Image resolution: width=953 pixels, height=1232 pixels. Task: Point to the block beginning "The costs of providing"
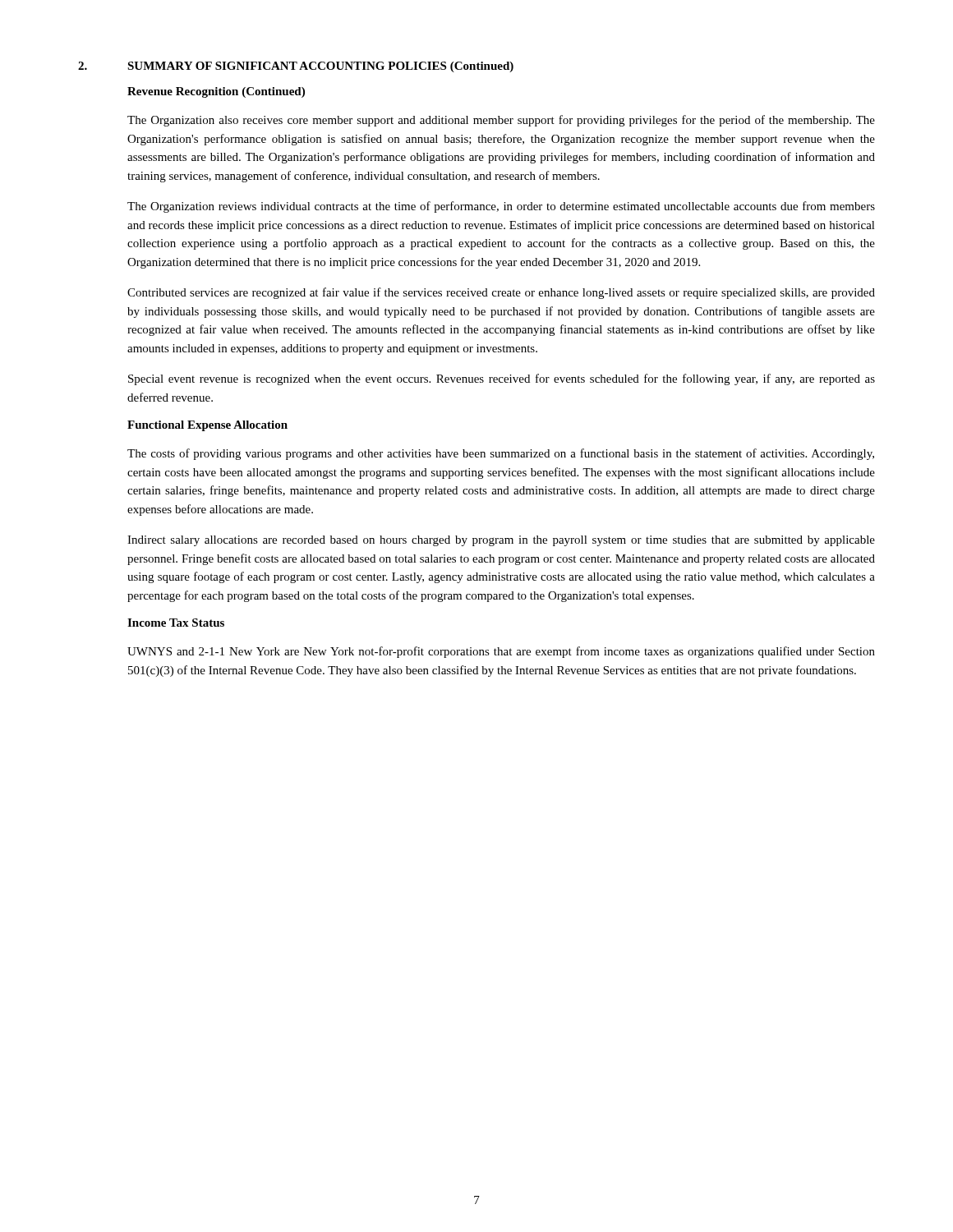pos(501,481)
